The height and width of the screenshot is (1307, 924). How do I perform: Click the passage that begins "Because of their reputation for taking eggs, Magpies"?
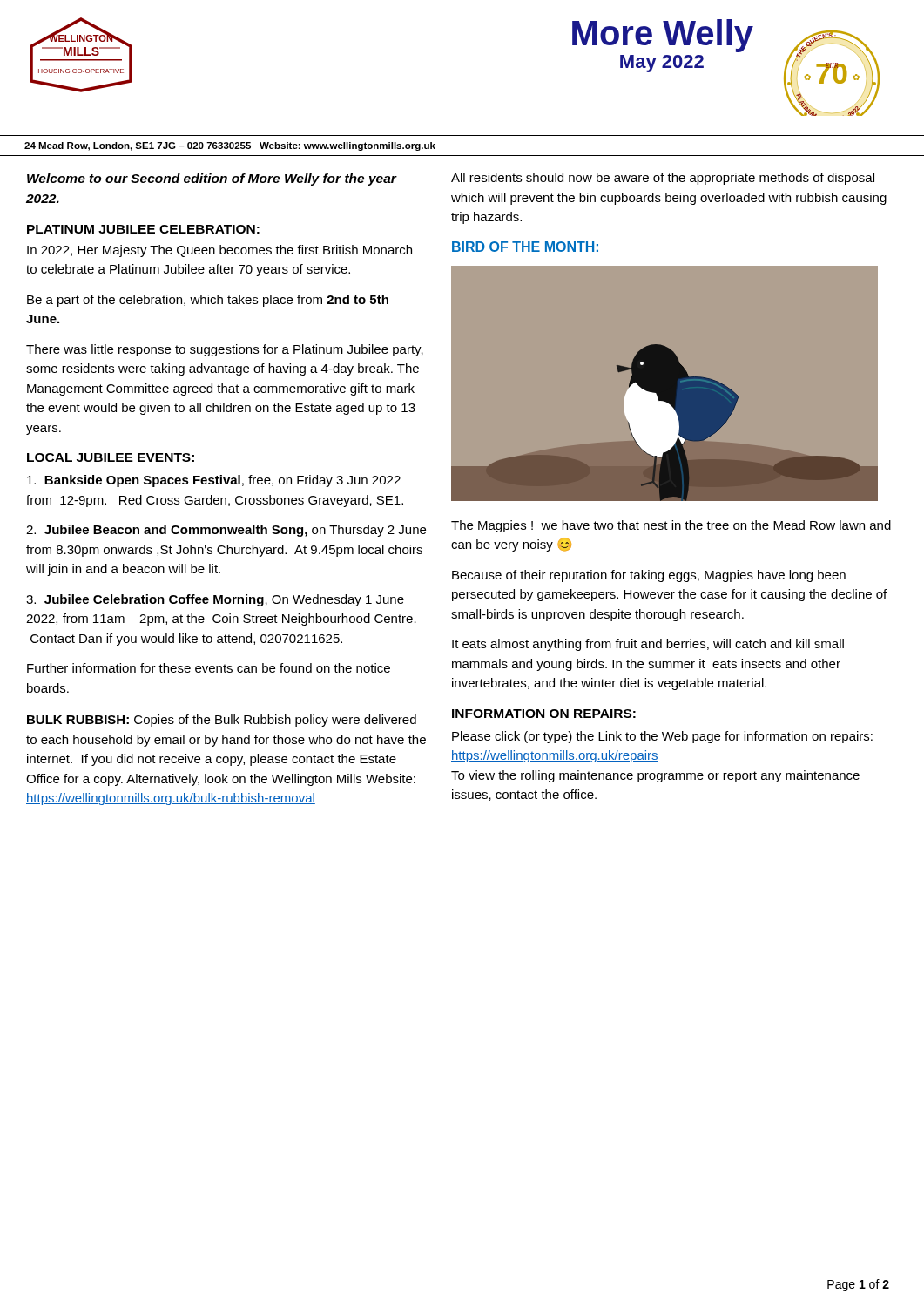tap(669, 594)
